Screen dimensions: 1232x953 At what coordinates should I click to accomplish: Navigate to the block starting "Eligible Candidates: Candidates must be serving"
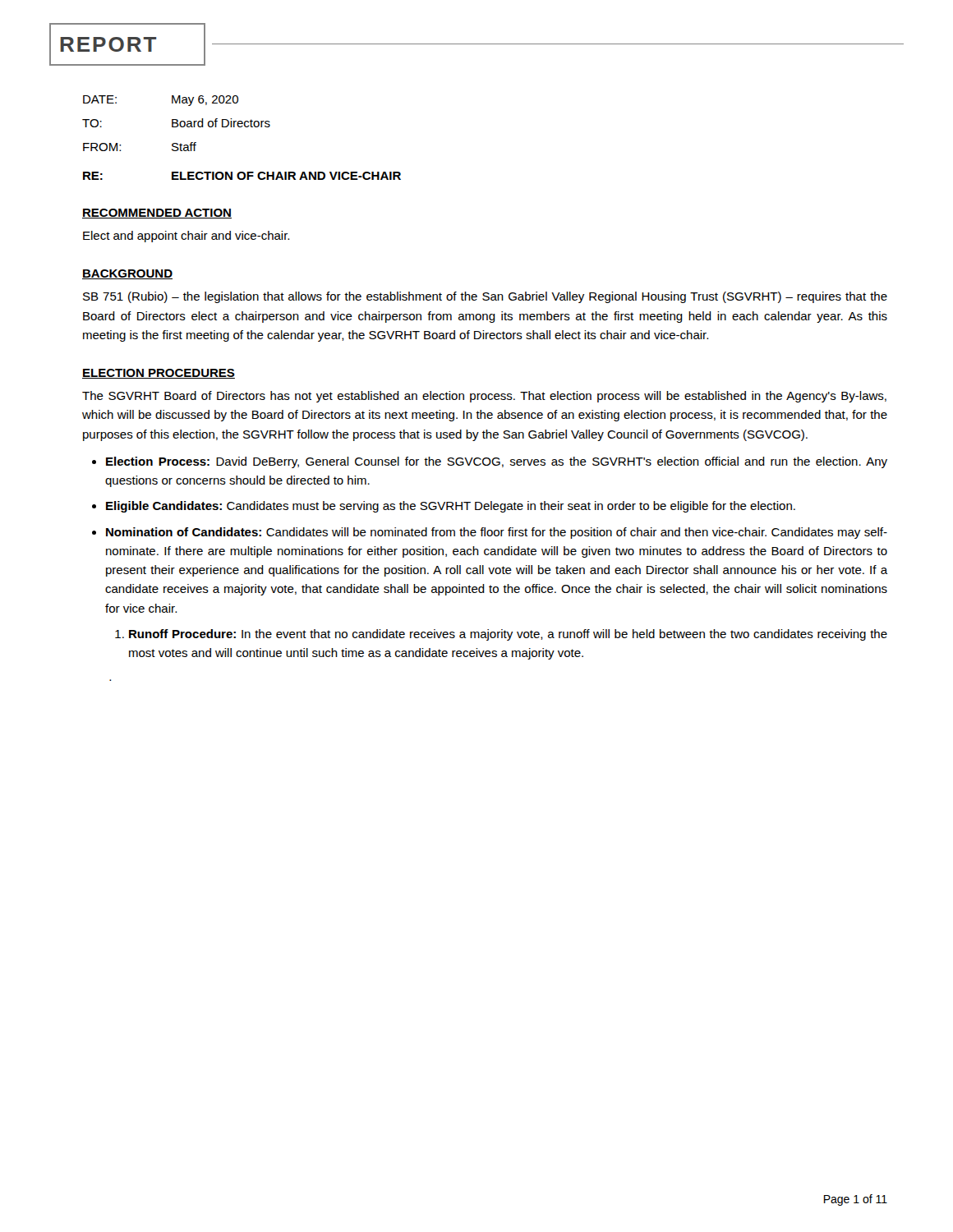(x=451, y=506)
